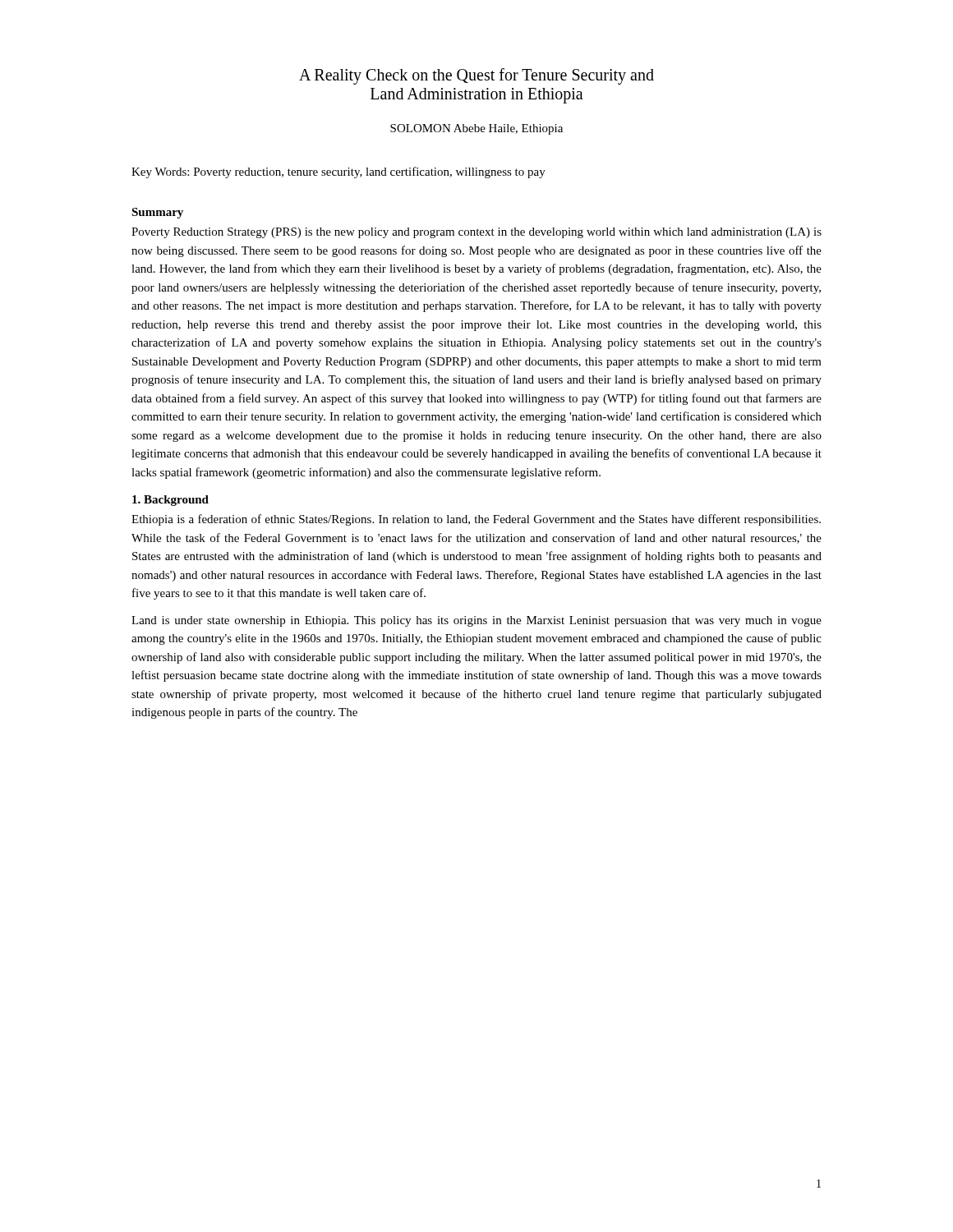This screenshot has width=953, height=1232.
Task: Point to the block starting "Poverty Reduction Strategy"
Action: click(476, 352)
